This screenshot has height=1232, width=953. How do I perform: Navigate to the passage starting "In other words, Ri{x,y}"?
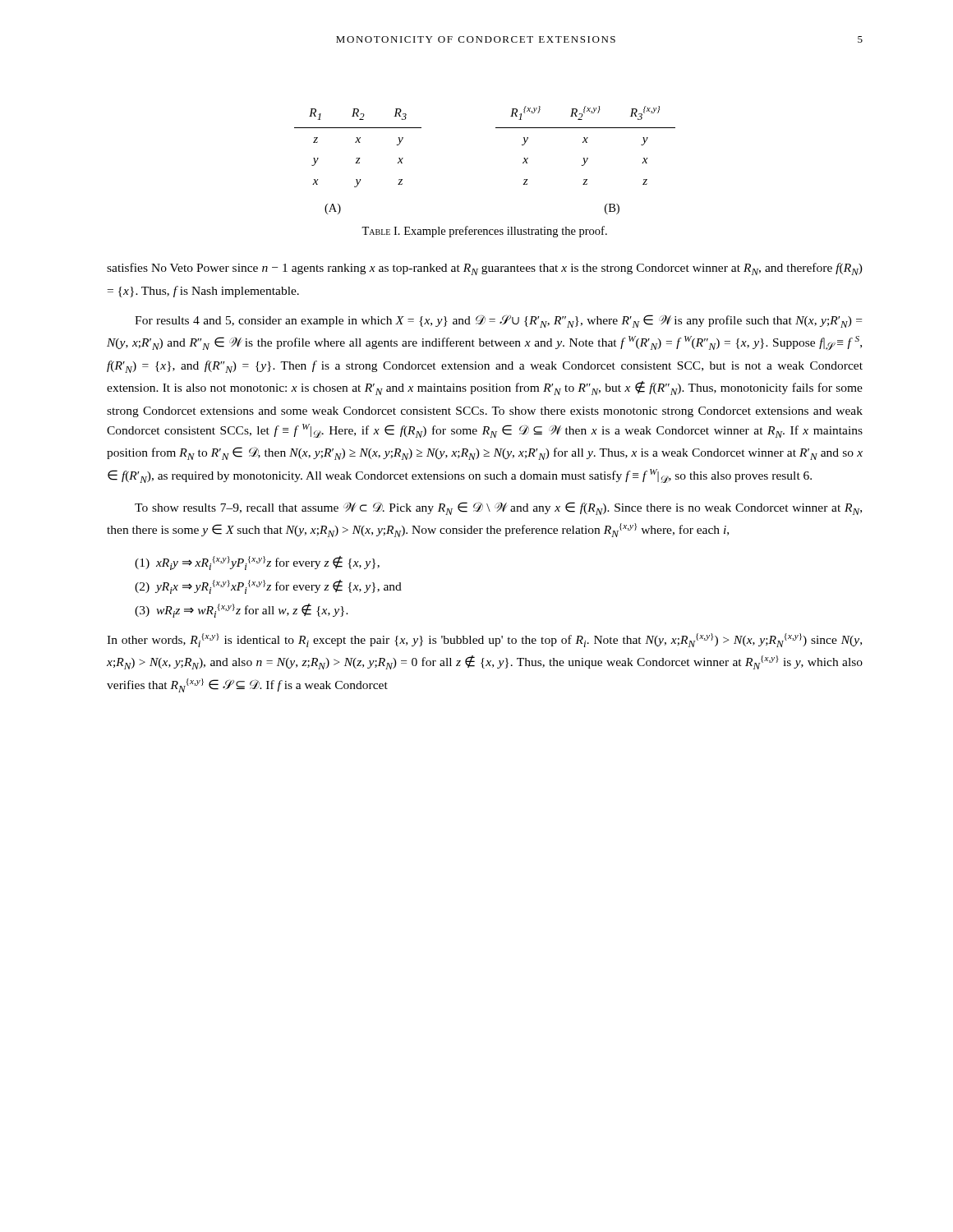(485, 663)
